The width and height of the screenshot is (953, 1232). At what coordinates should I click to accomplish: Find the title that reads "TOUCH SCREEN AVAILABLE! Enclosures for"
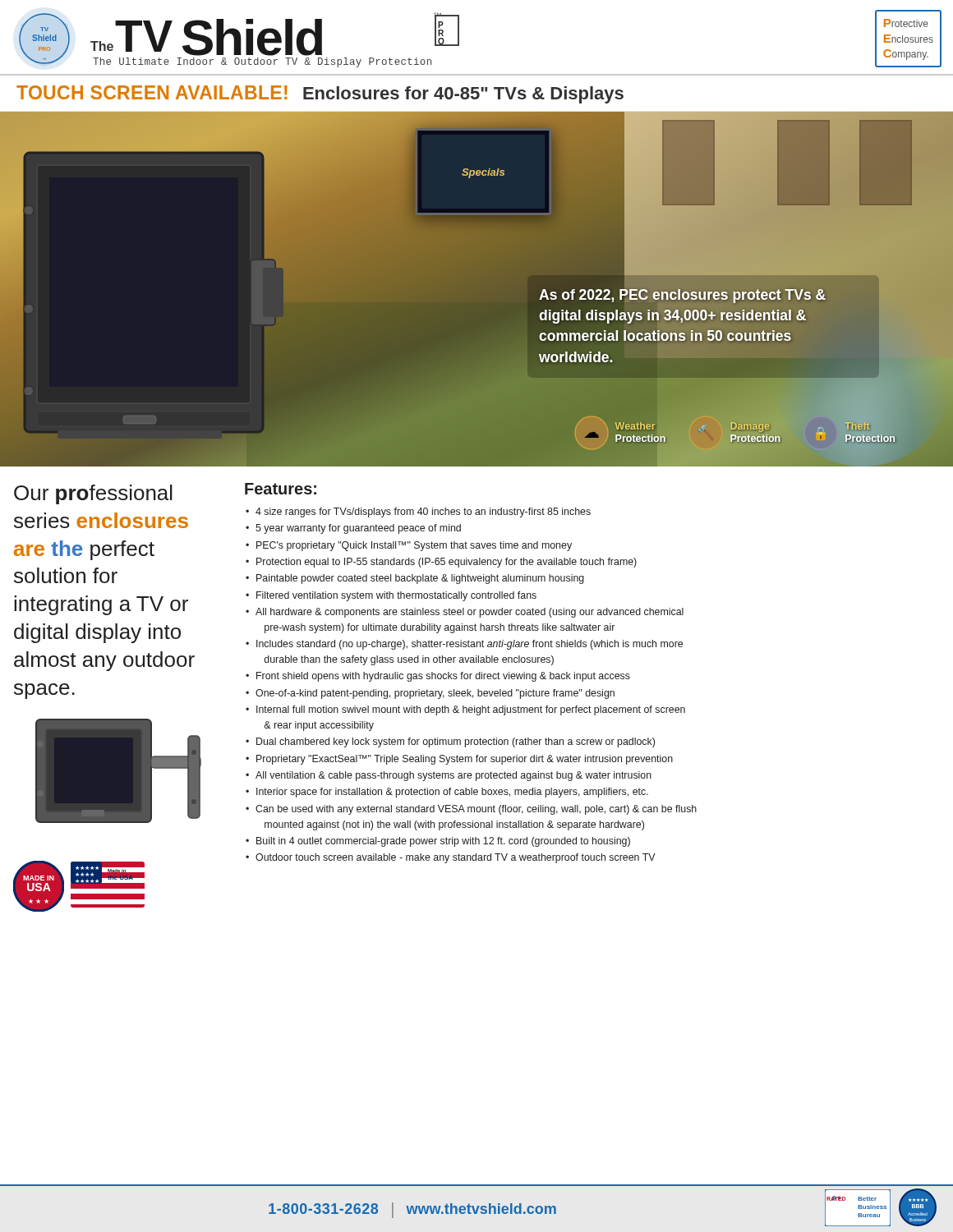coord(320,93)
